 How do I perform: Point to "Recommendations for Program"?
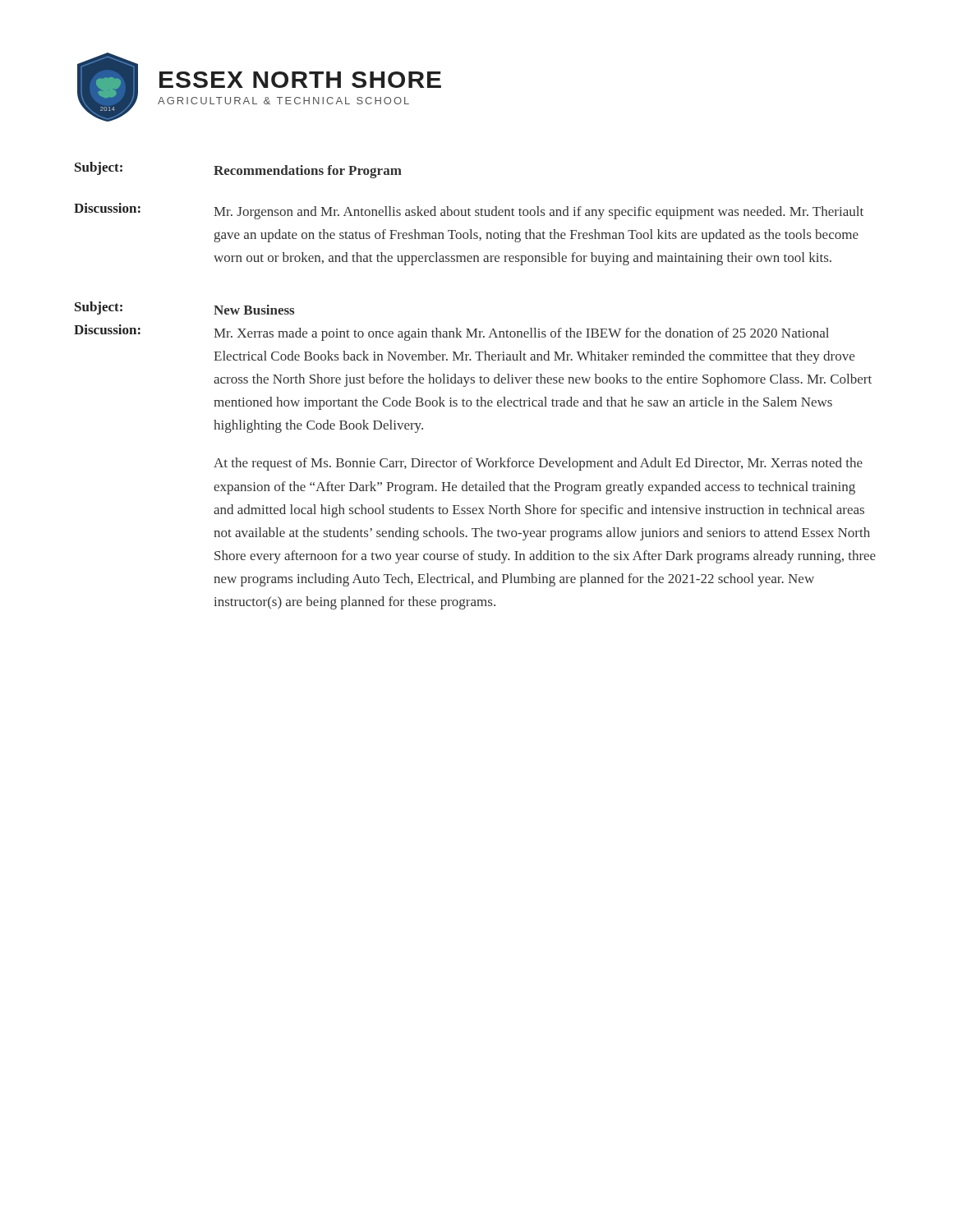pyautogui.click(x=308, y=172)
